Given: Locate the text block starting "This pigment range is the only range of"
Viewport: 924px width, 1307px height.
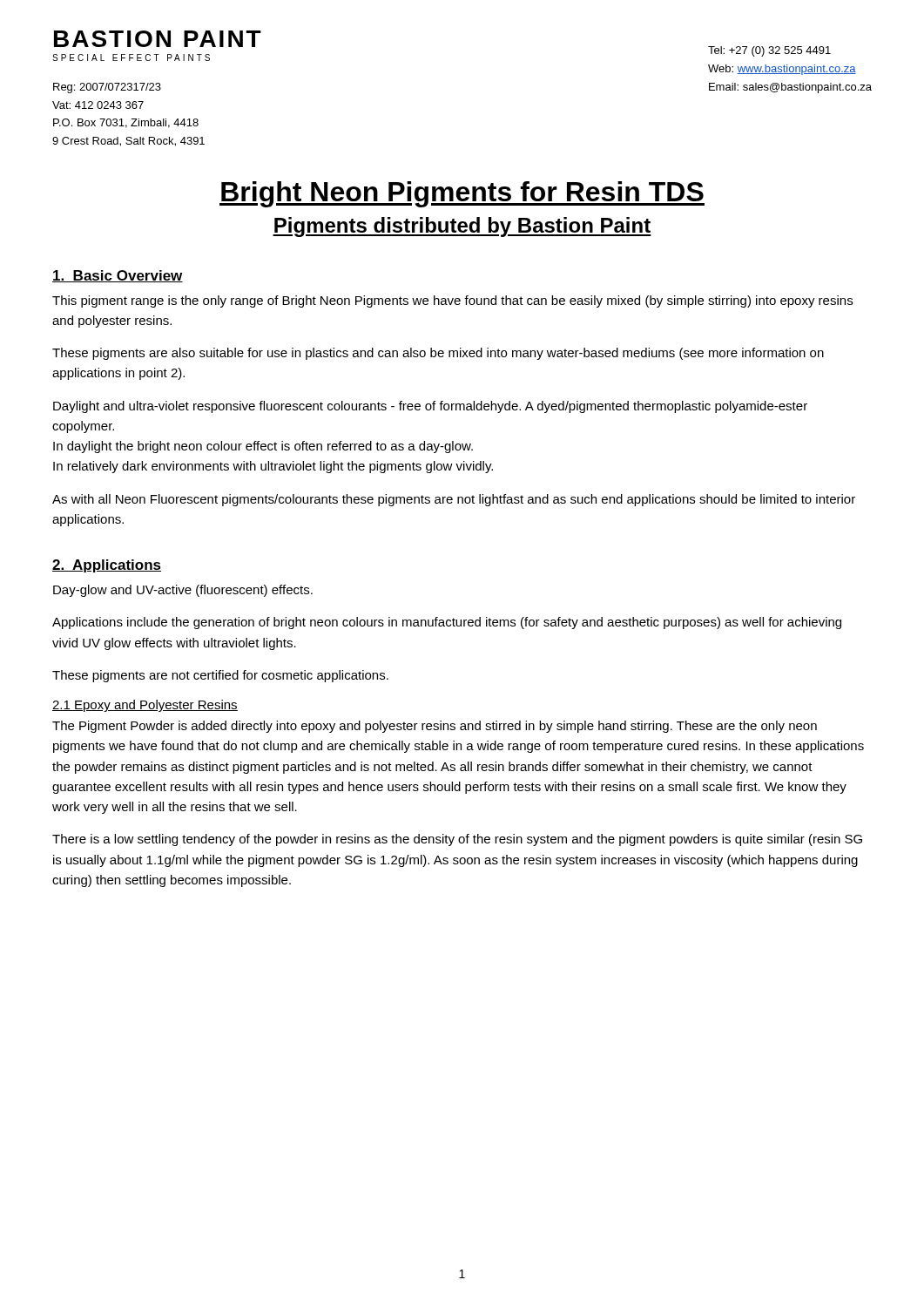Looking at the screenshot, I should click(453, 310).
